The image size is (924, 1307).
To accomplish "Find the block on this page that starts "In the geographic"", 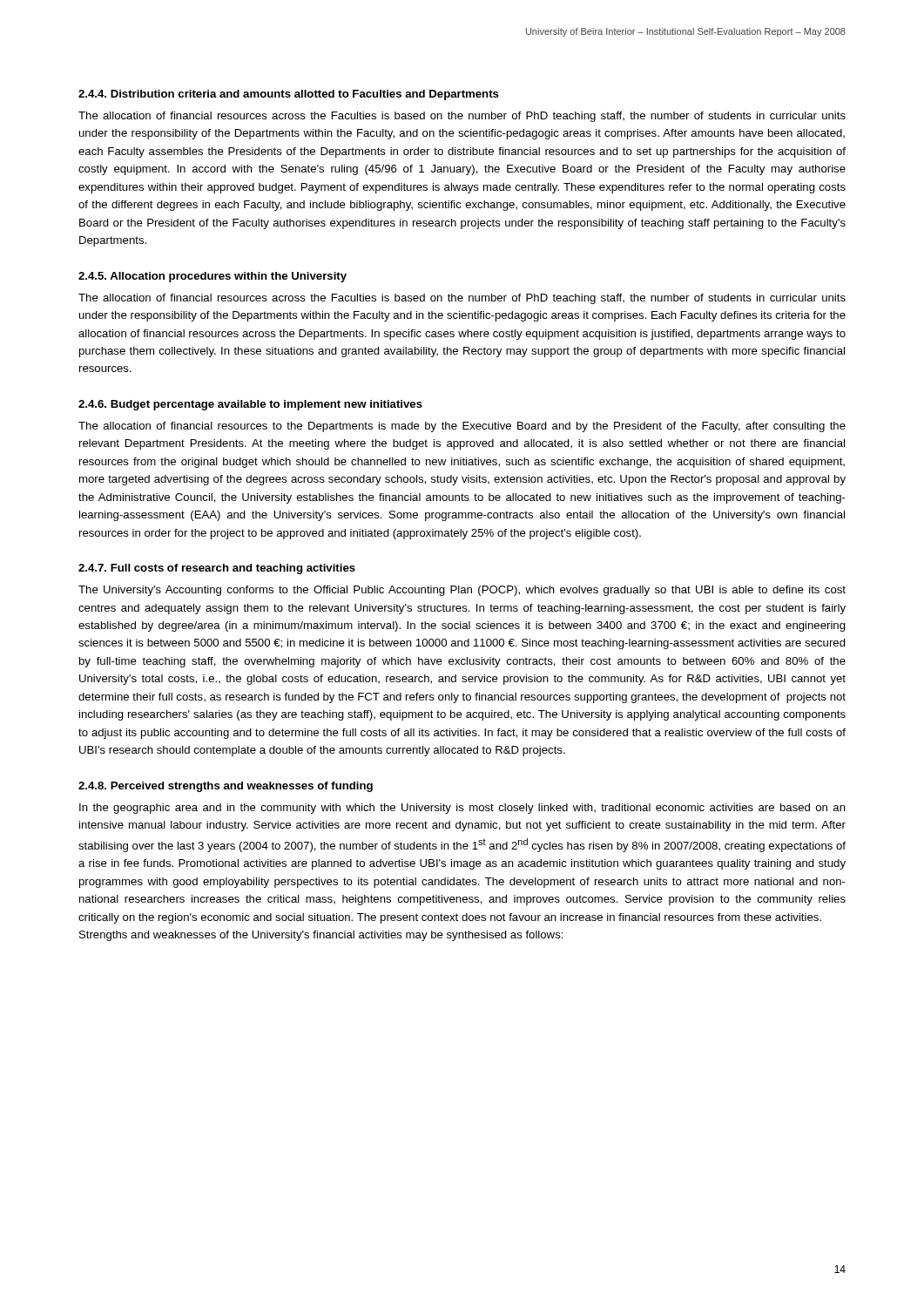I will click(x=462, y=871).
